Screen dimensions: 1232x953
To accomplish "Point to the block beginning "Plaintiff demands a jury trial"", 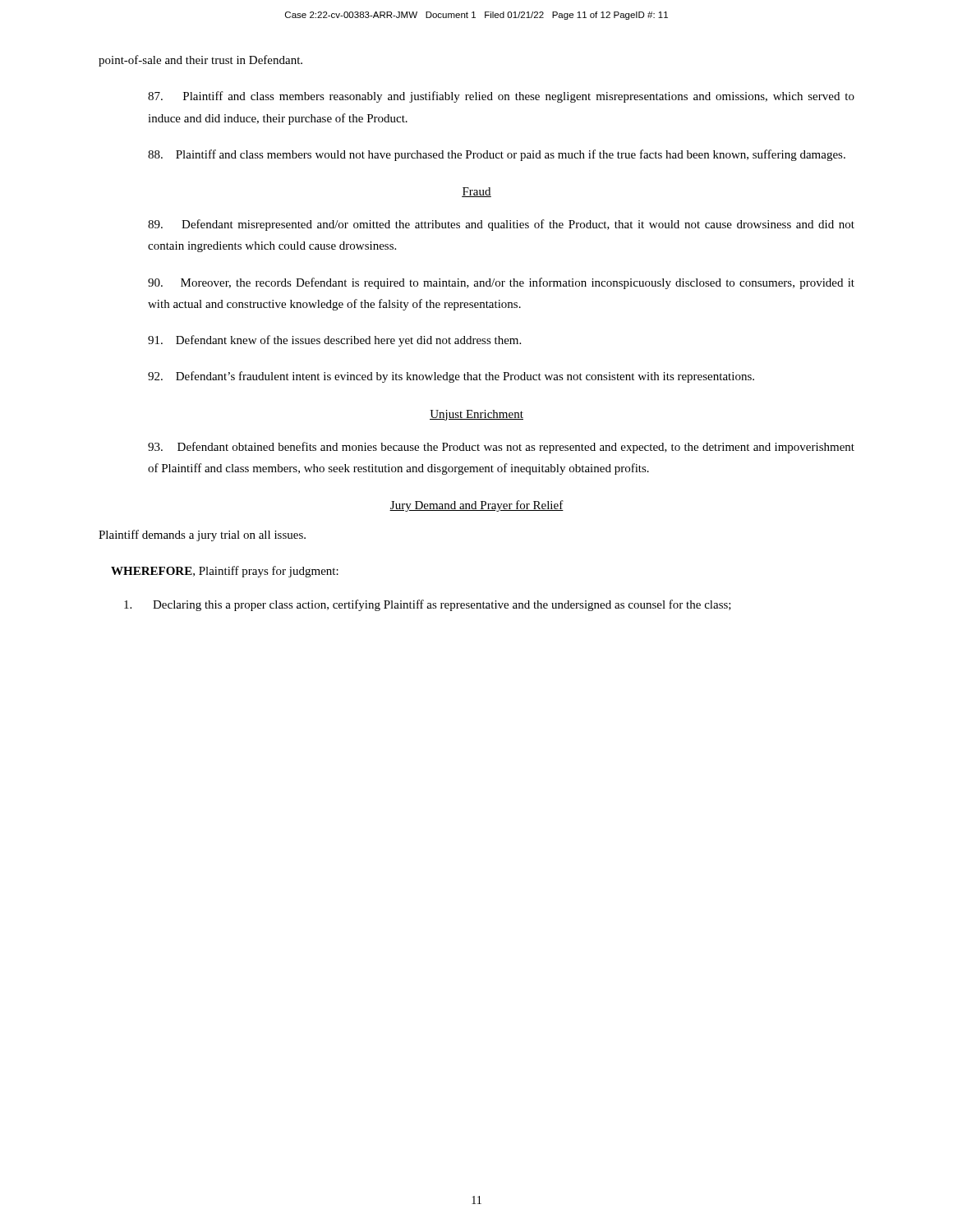I will tap(203, 535).
